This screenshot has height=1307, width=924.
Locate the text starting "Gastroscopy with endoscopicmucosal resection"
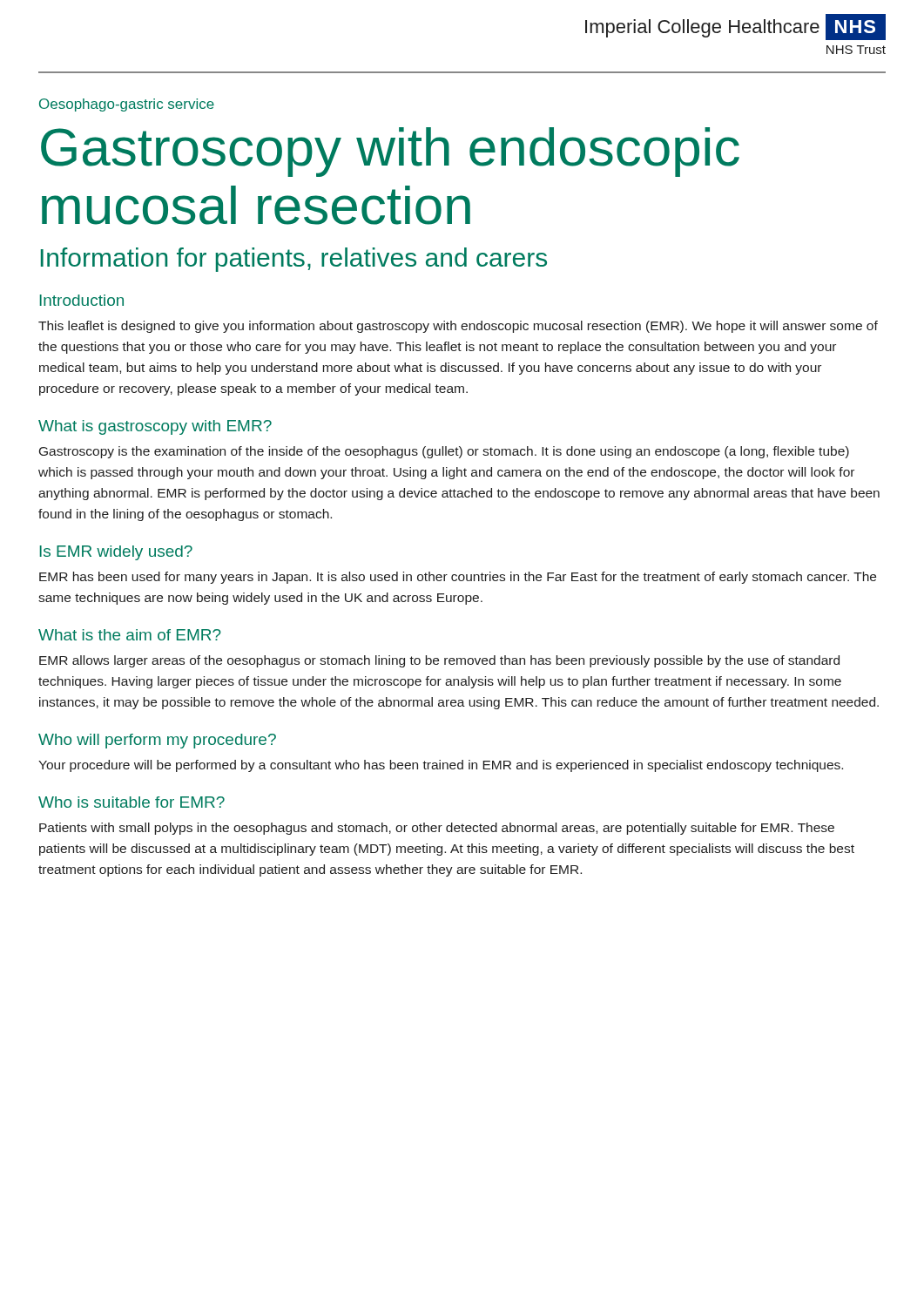[462, 177]
